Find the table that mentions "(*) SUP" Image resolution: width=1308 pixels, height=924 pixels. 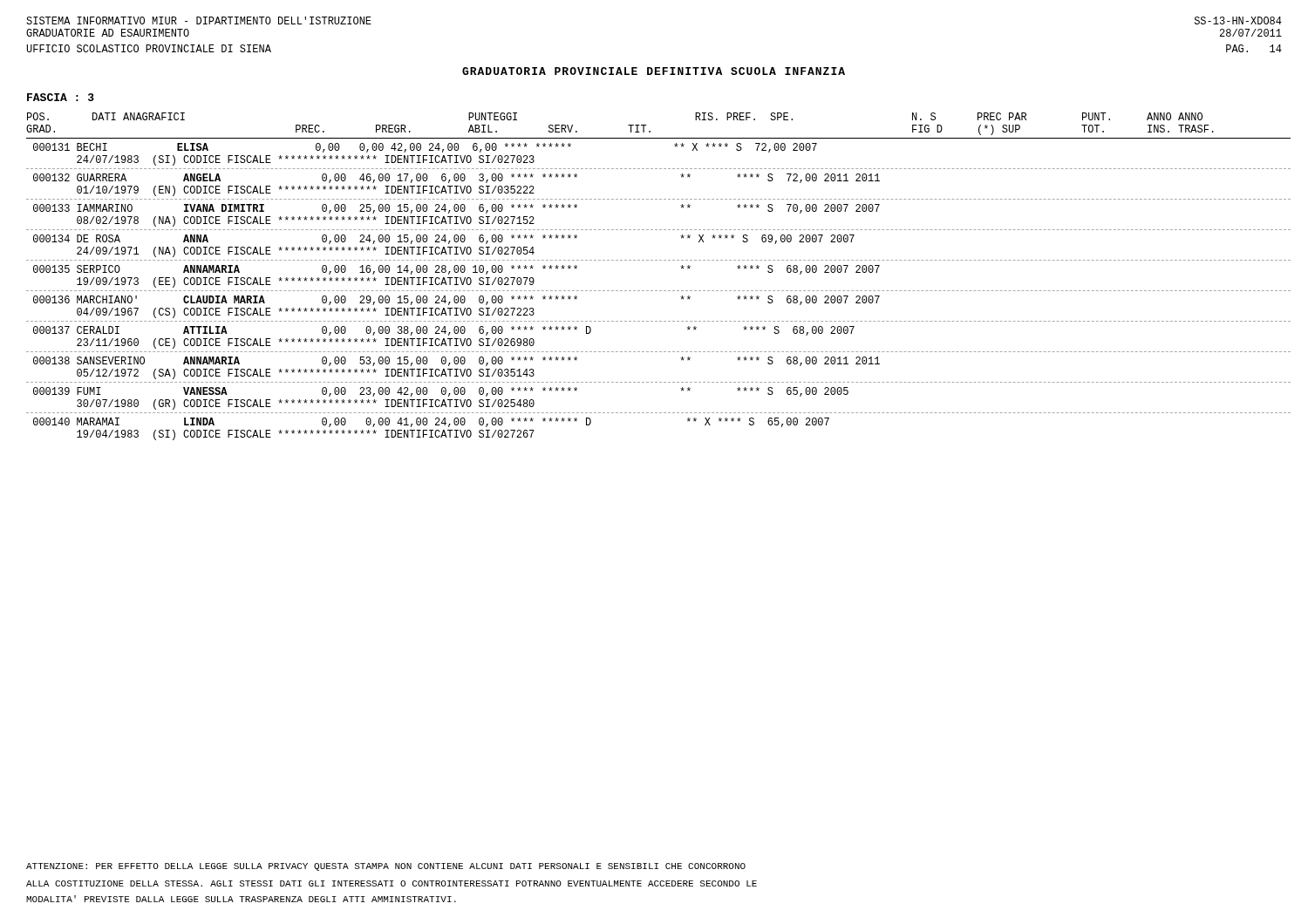(x=658, y=276)
